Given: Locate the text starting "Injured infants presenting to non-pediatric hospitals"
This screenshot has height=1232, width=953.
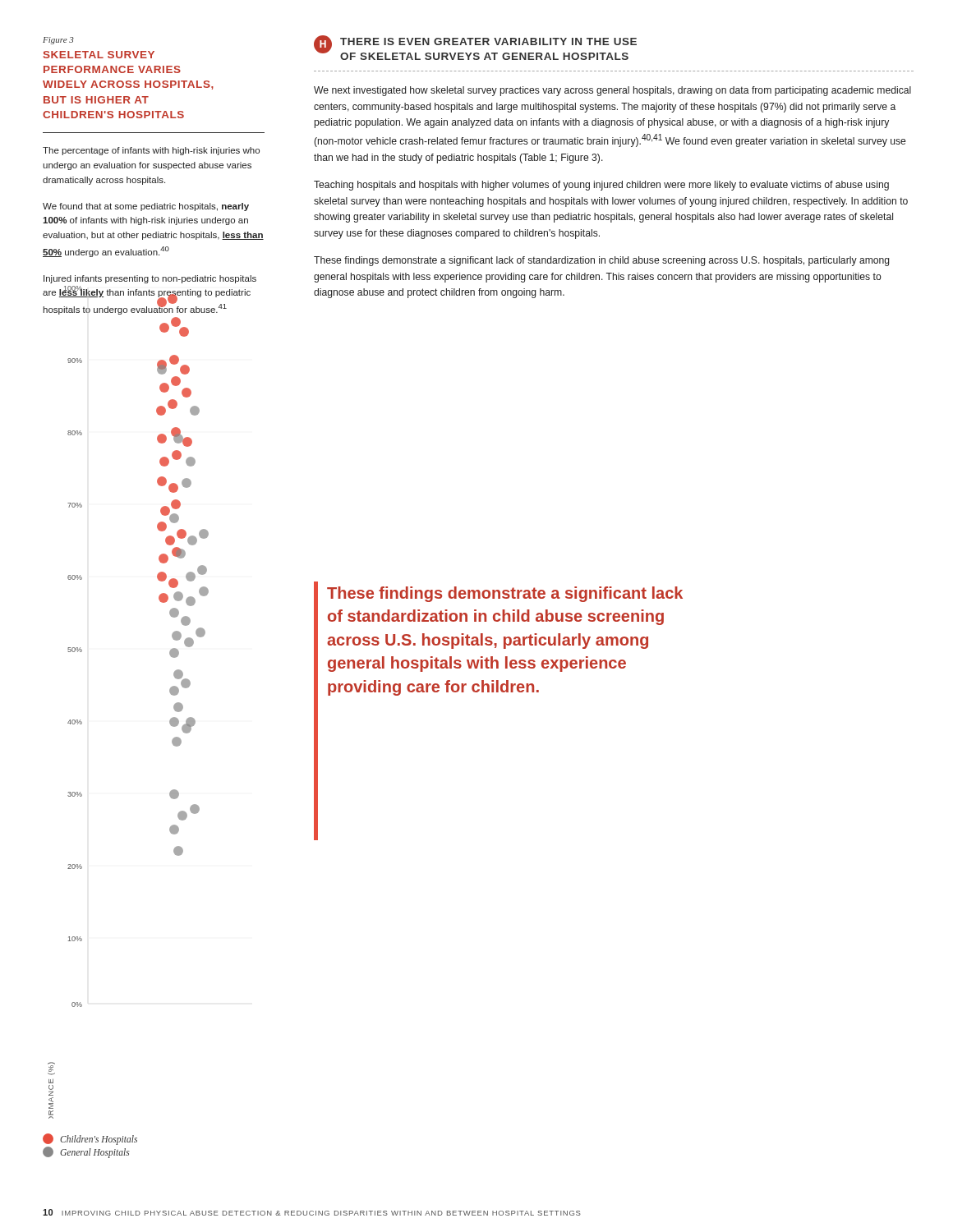Looking at the screenshot, I should (x=150, y=294).
